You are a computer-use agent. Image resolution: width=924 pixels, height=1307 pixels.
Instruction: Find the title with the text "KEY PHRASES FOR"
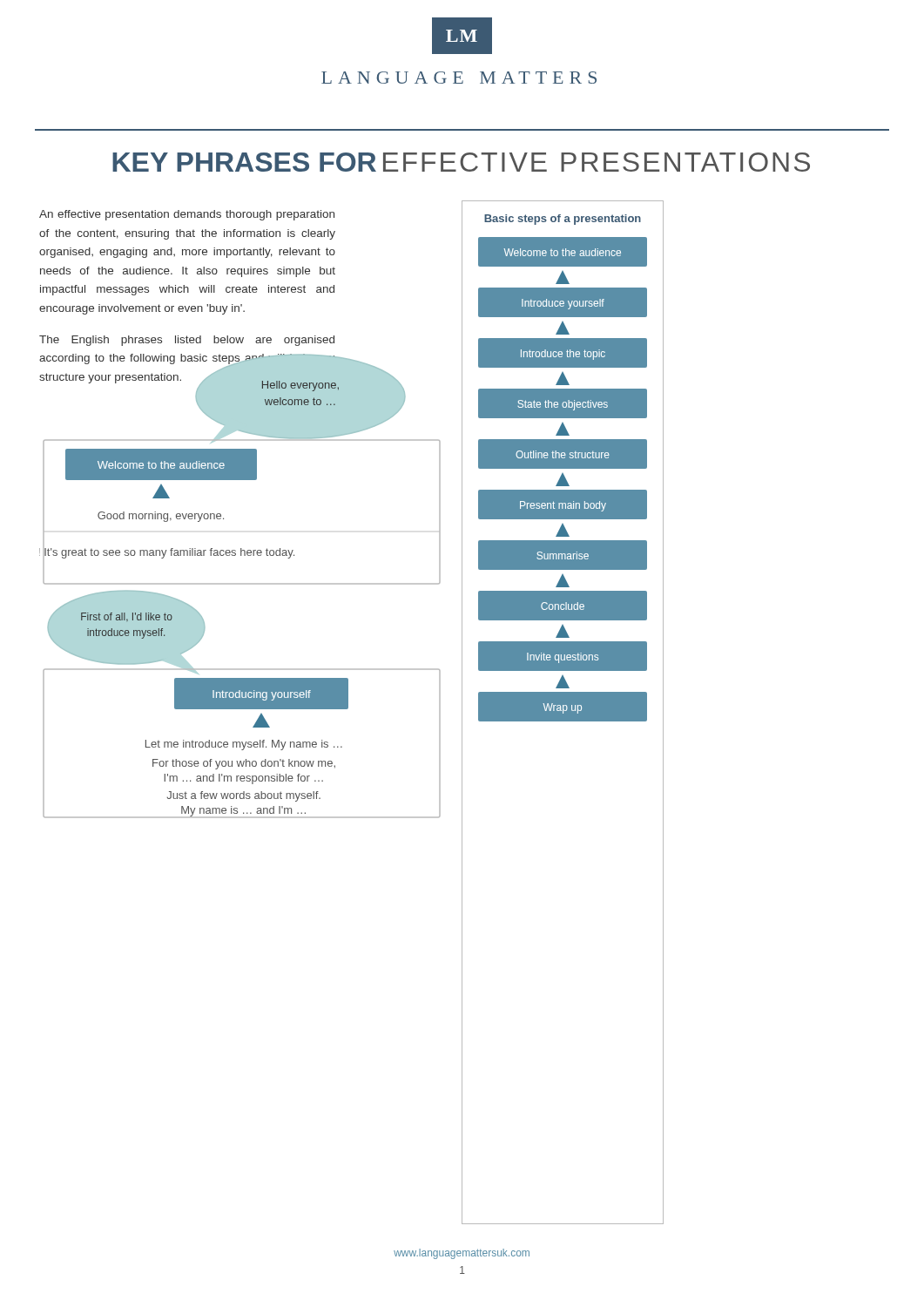point(462,162)
